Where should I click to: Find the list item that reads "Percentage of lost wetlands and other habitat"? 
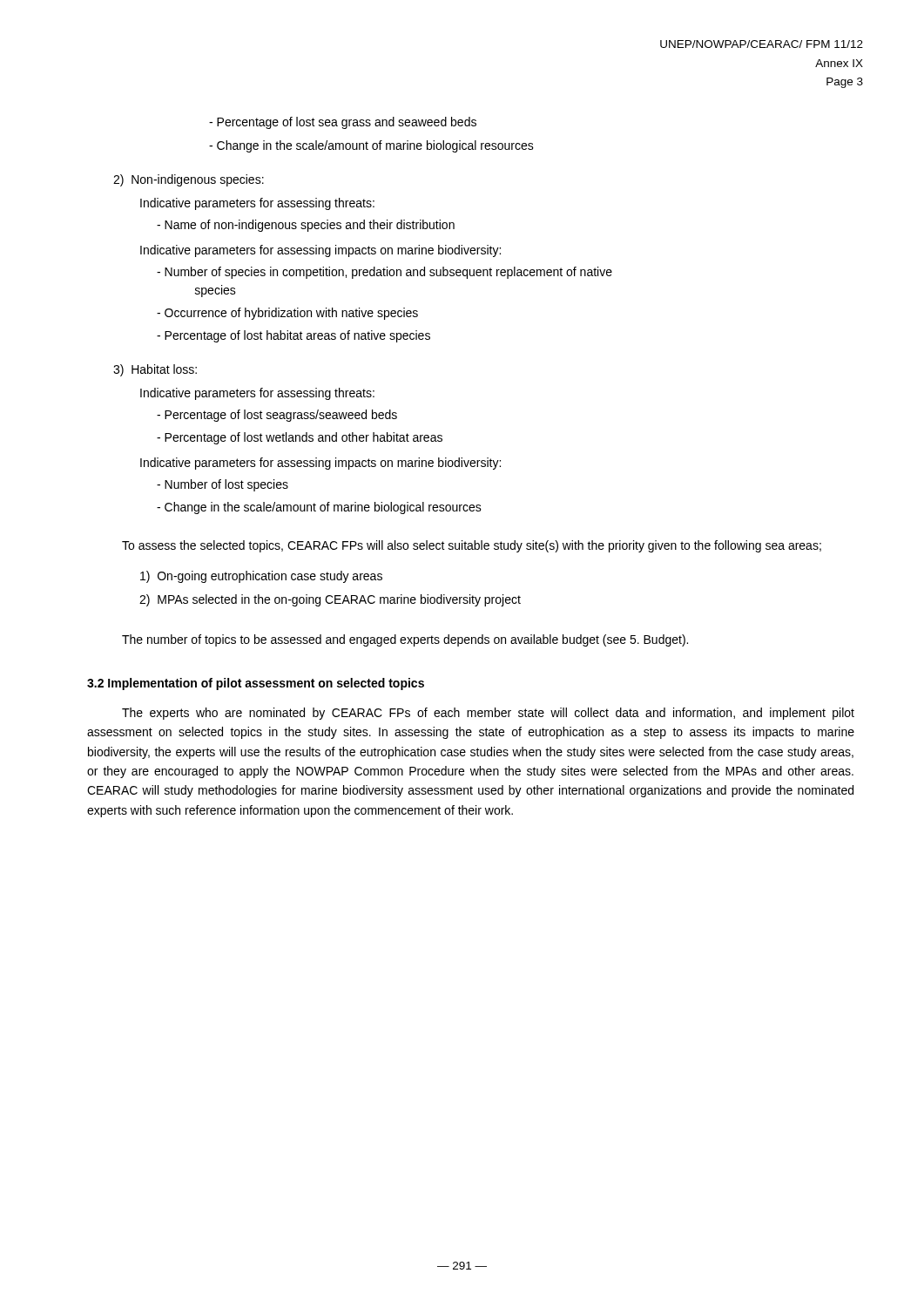point(300,437)
